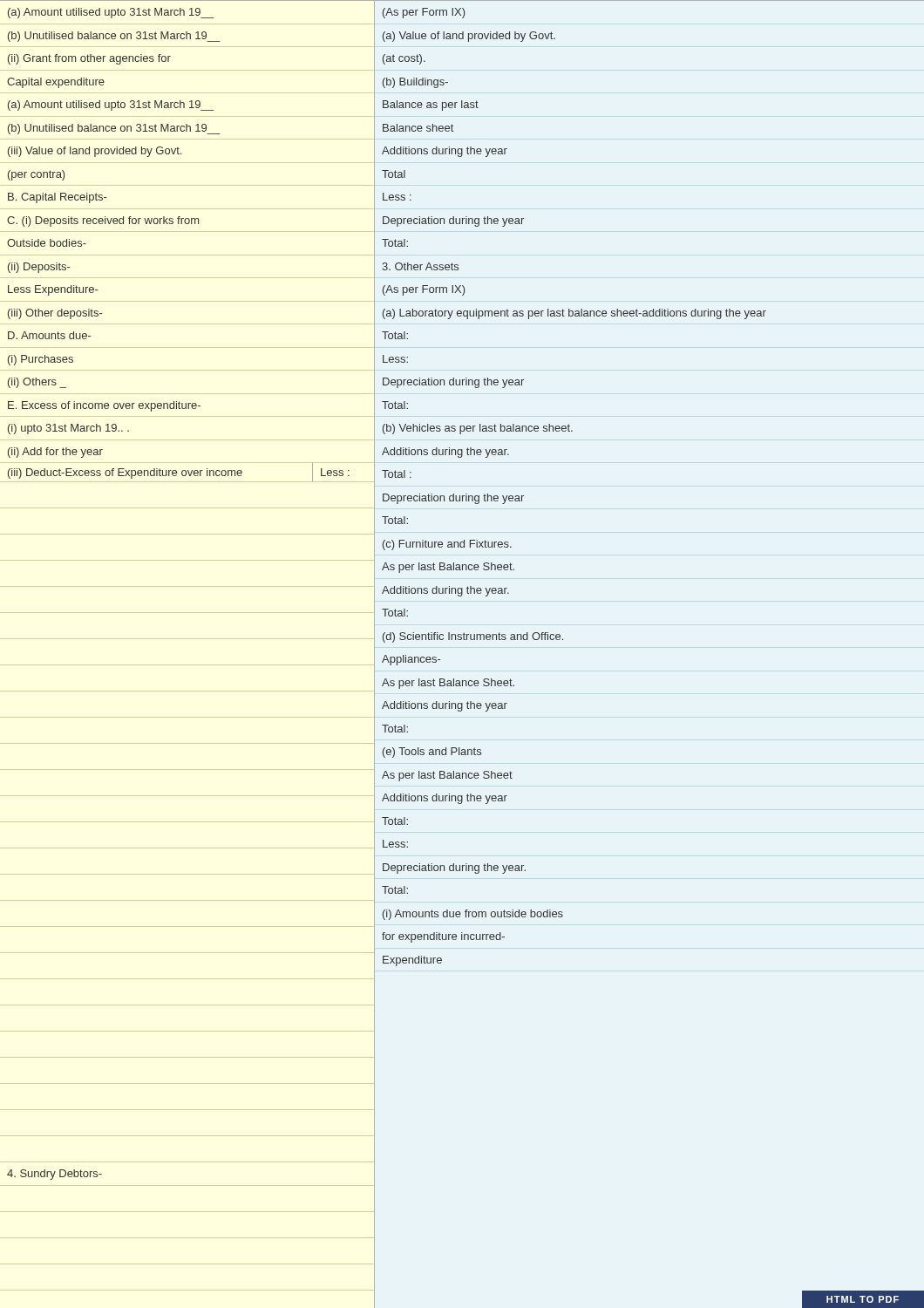The width and height of the screenshot is (924, 1308).
Task: Click on the text starting "(iii) Value of land"
Action: point(95,150)
